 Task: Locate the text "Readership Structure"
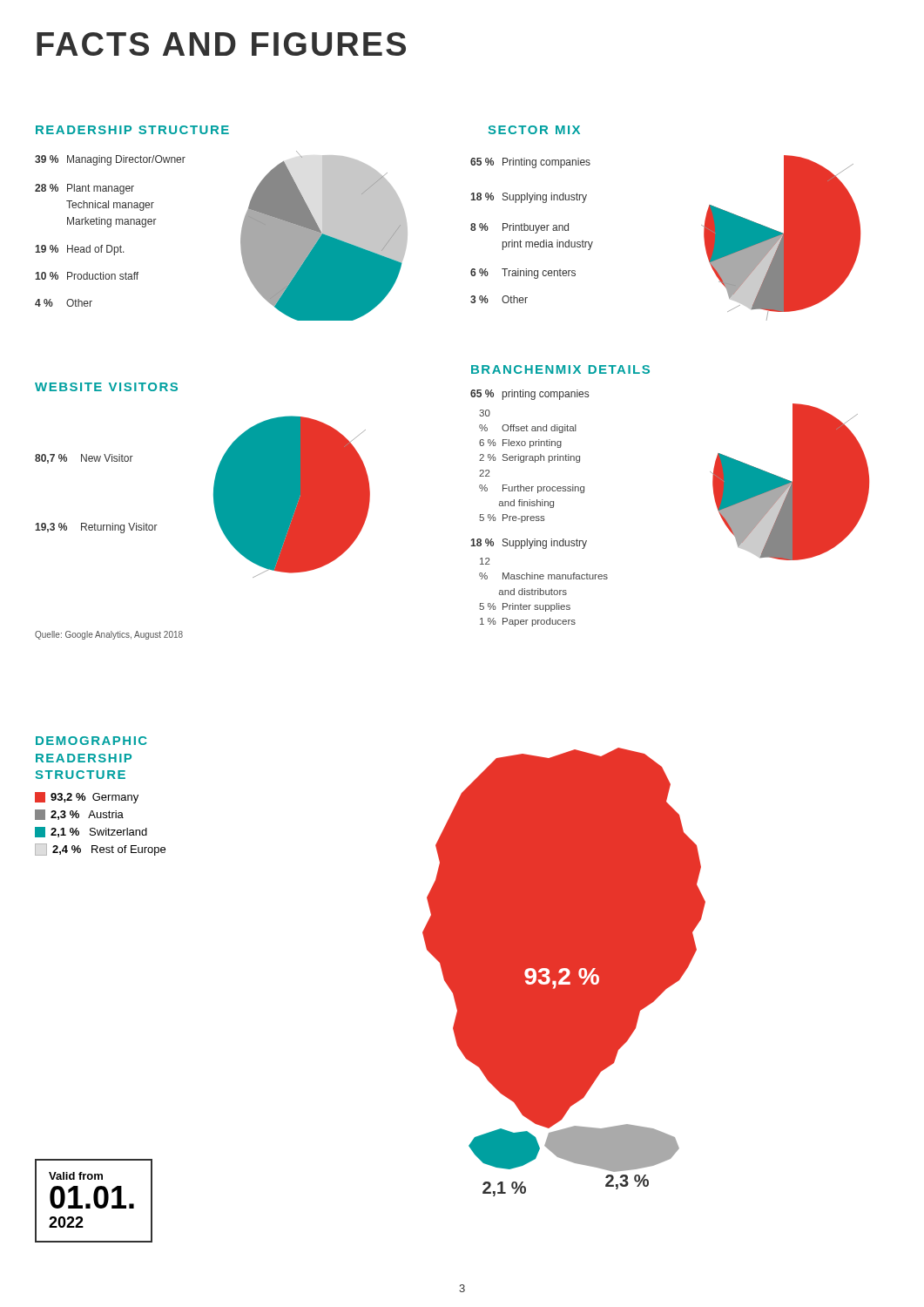(133, 129)
